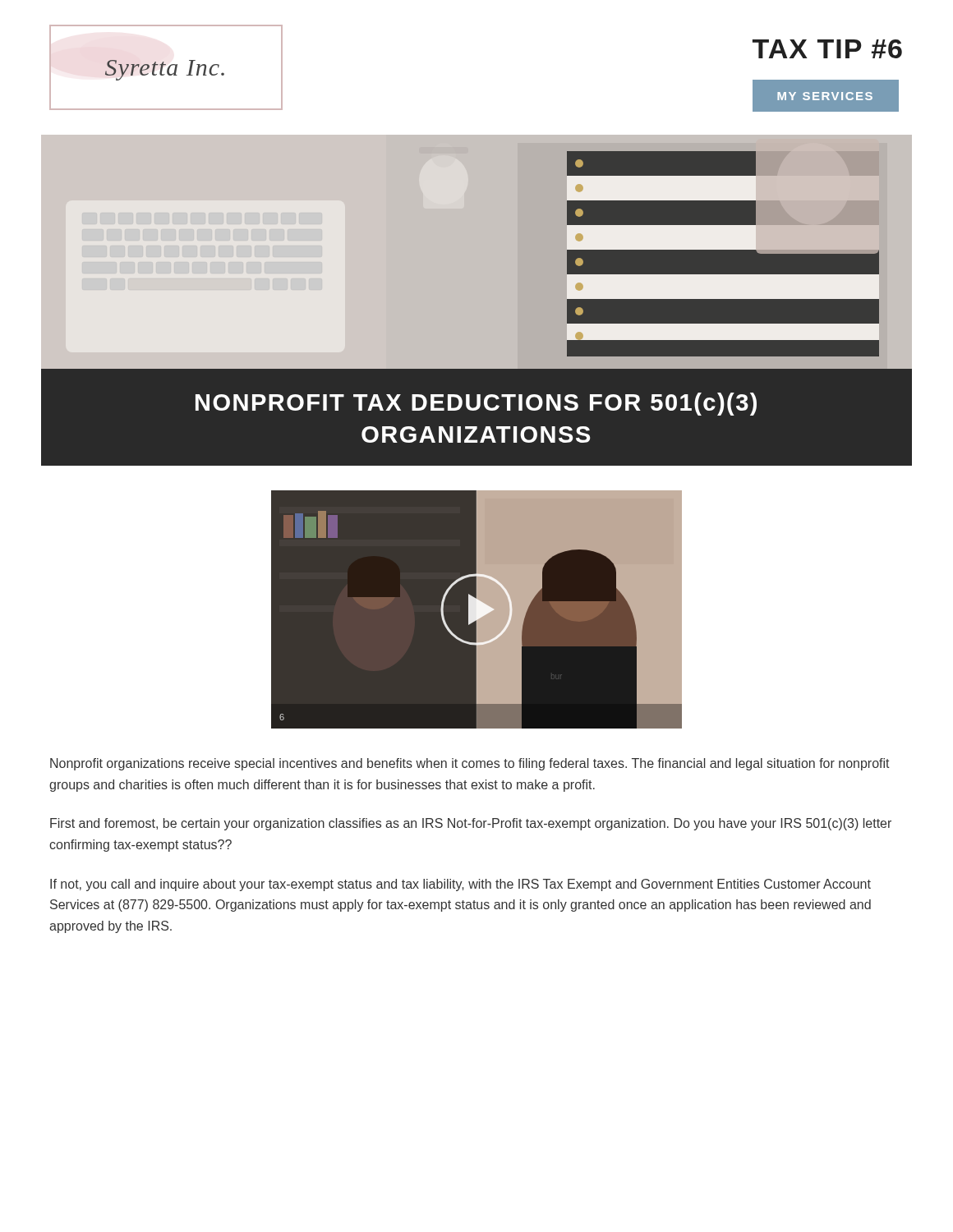This screenshot has width=953, height=1232.
Task: Select the screenshot
Action: point(476,610)
